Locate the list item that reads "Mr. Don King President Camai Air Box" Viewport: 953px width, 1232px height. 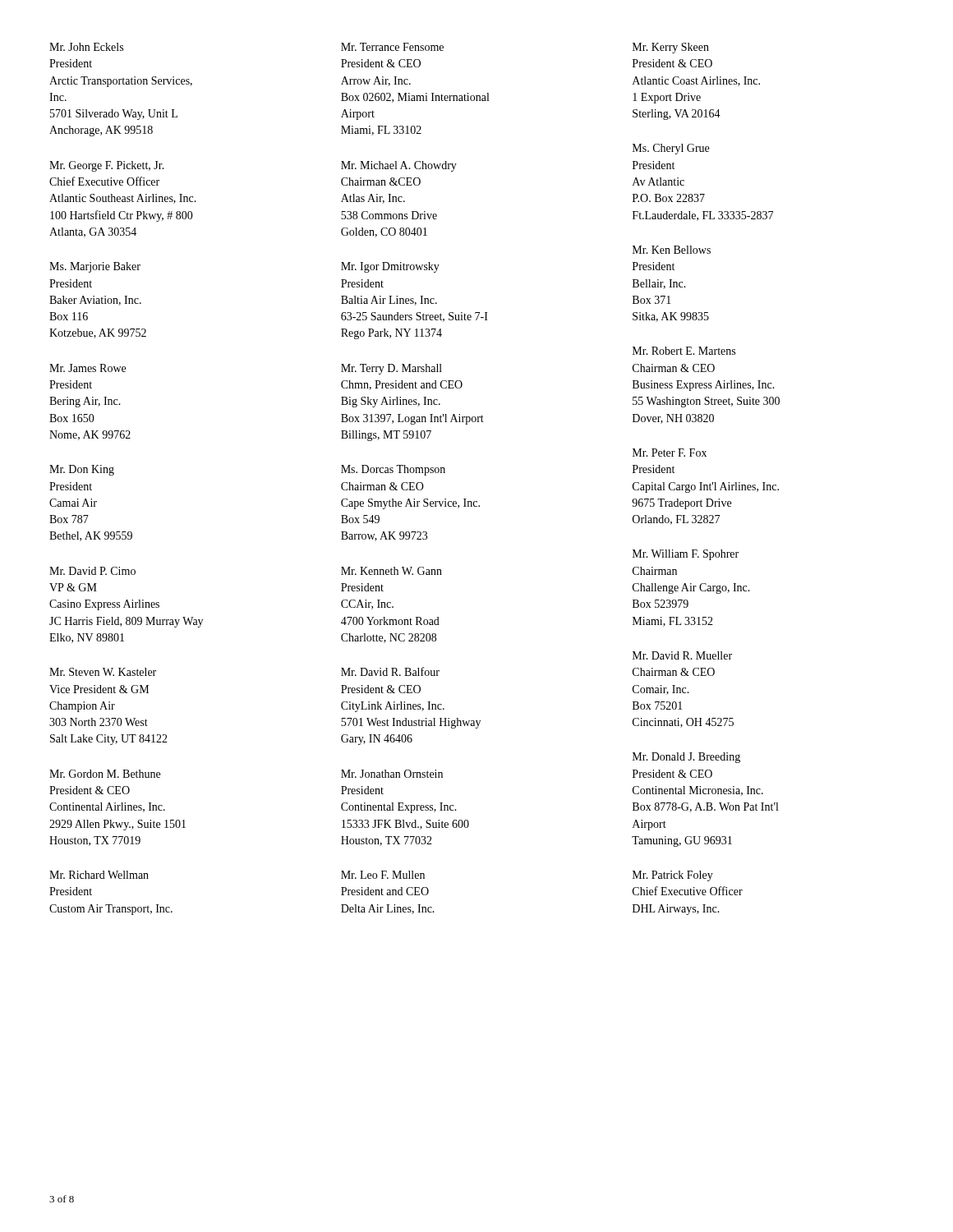click(91, 503)
